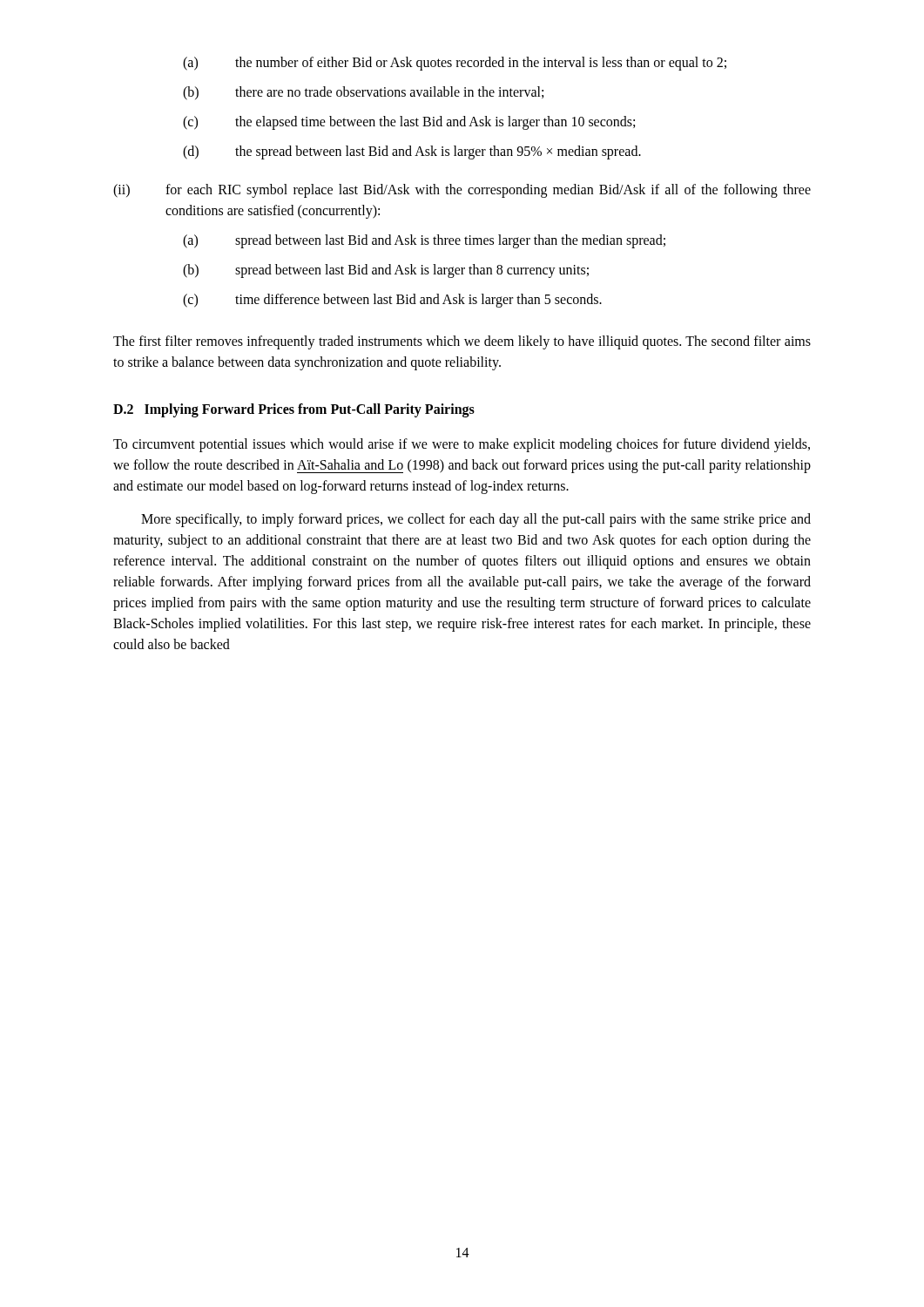The height and width of the screenshot is (1307, 924).
Task: Select the list item that says "(a) the number"
Action: pos(497,63)
